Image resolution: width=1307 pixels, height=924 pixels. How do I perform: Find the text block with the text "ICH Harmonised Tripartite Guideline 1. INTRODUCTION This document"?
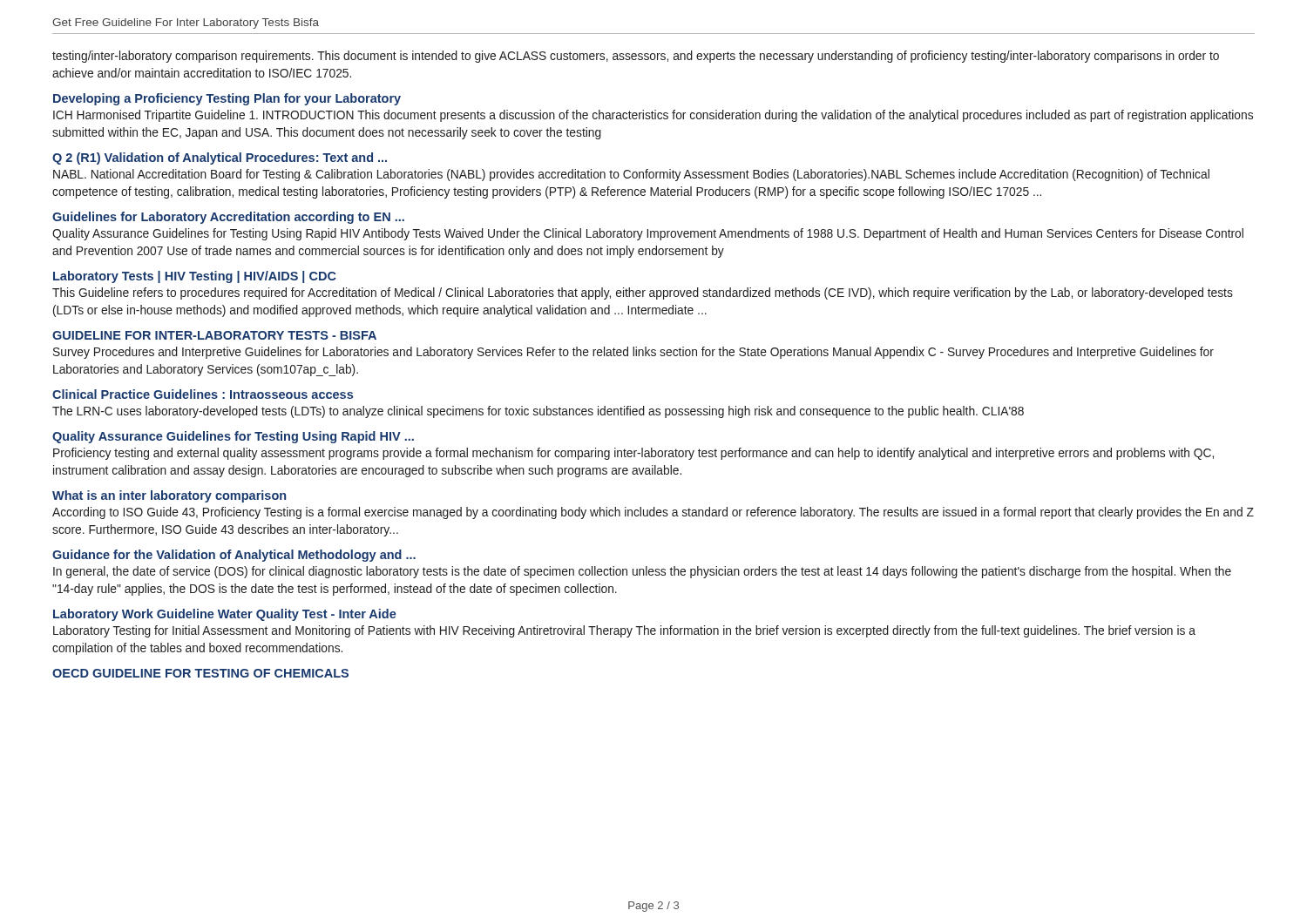(653, 124)
